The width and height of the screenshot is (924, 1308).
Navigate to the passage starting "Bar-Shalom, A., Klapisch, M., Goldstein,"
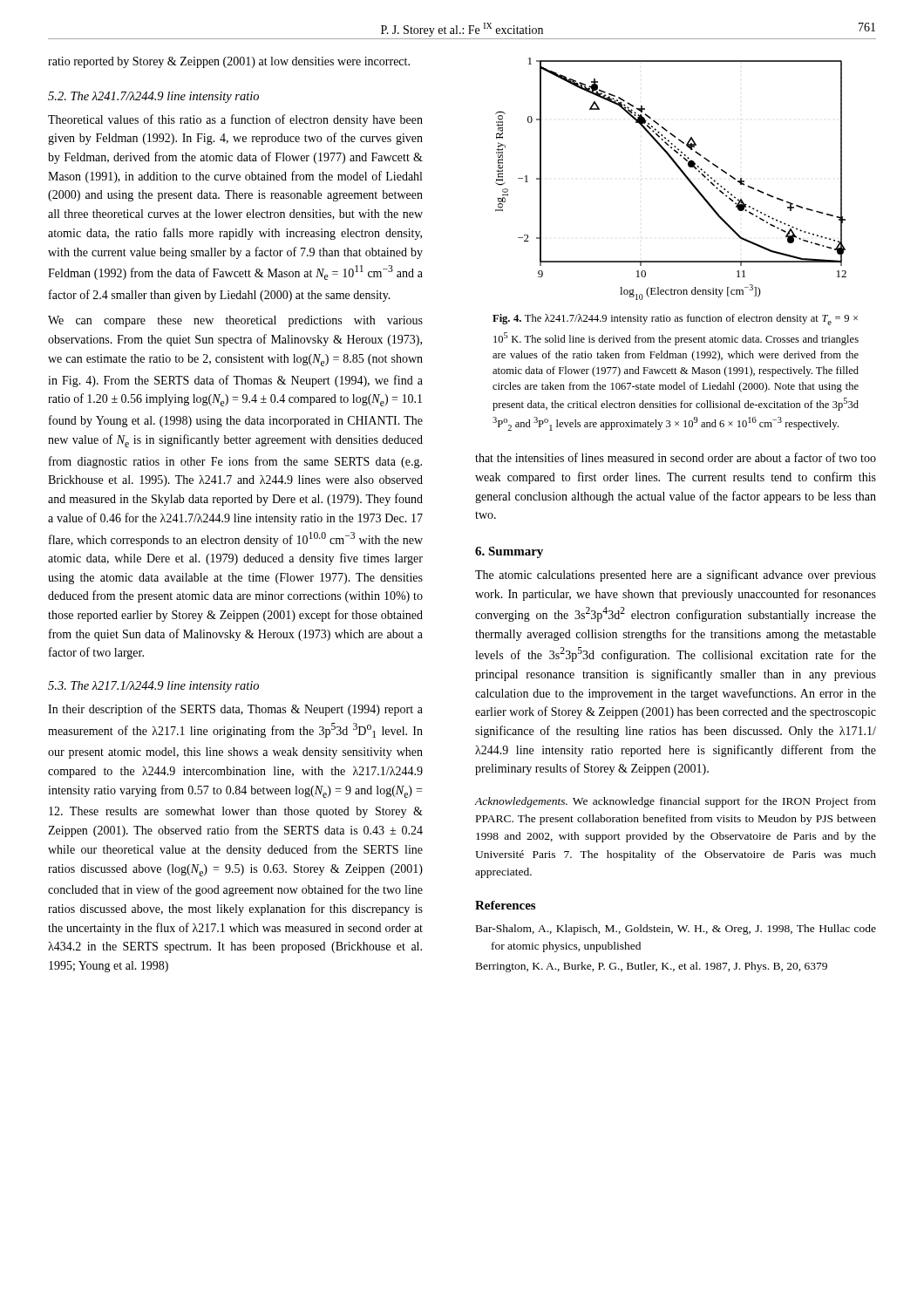click(676, 937)
